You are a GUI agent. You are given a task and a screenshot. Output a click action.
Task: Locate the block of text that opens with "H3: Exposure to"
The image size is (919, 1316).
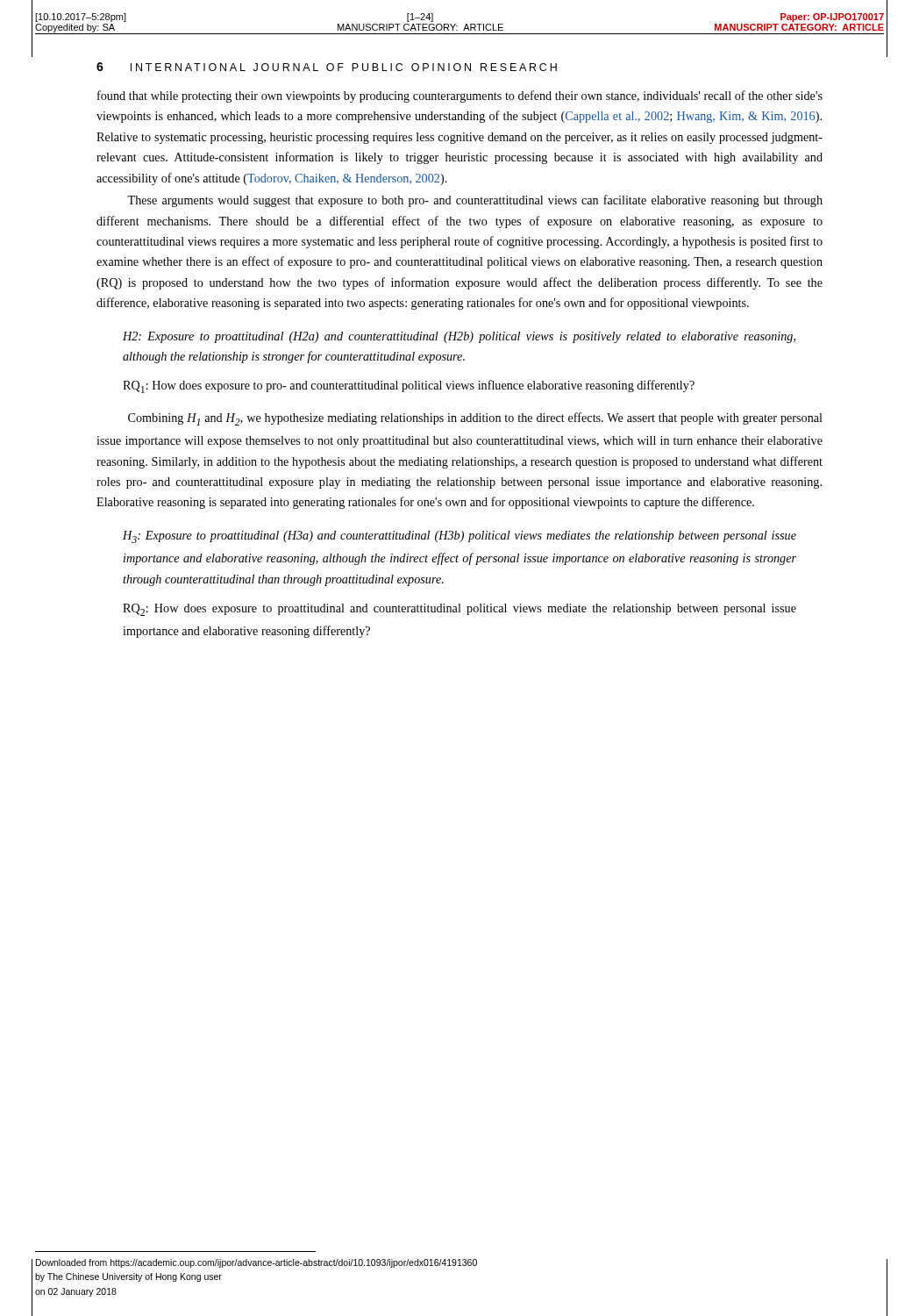pyautogui.click(x=460, y=557)
